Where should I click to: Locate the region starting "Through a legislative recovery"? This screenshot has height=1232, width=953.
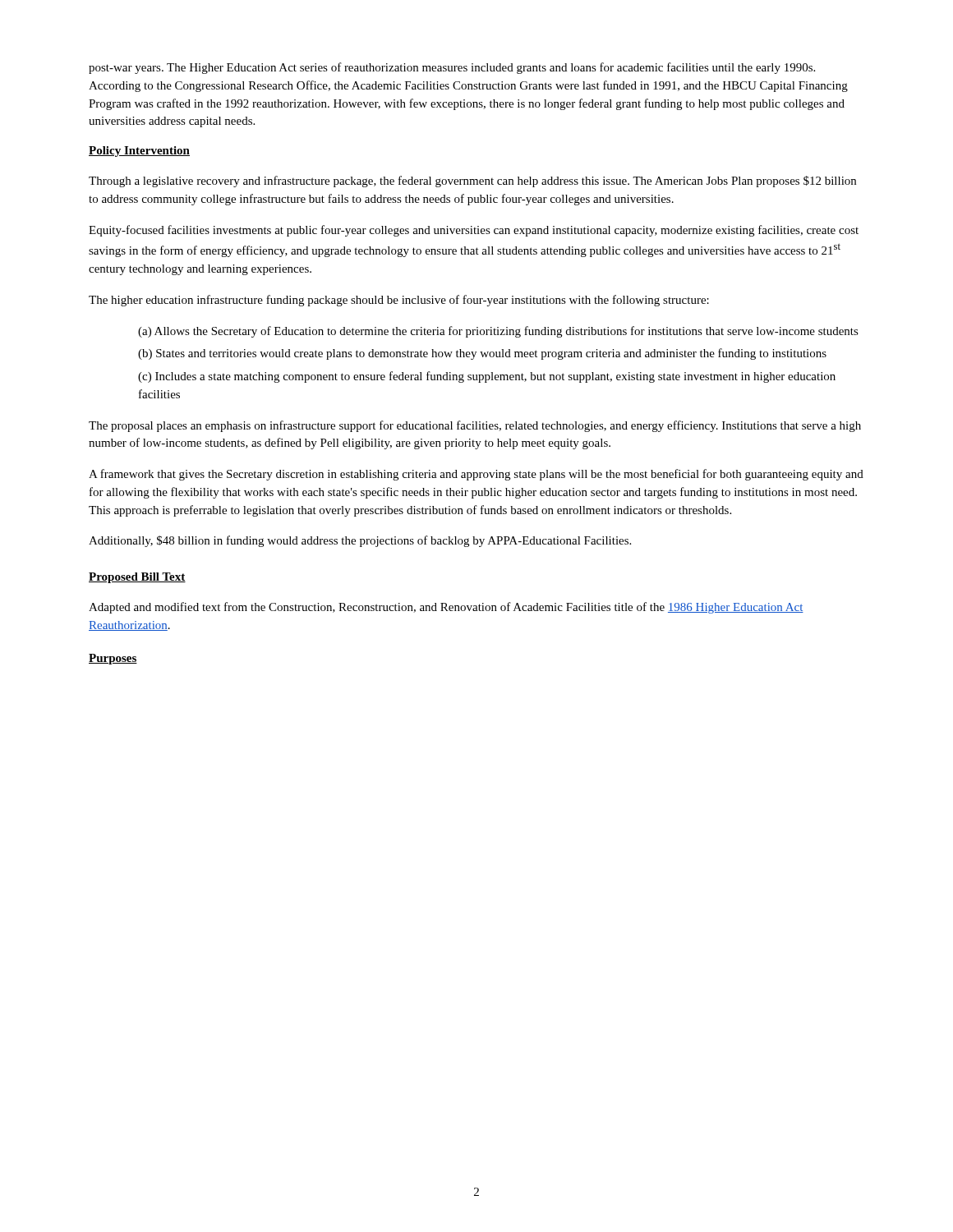pyautogui.click(x=476, y=190)
